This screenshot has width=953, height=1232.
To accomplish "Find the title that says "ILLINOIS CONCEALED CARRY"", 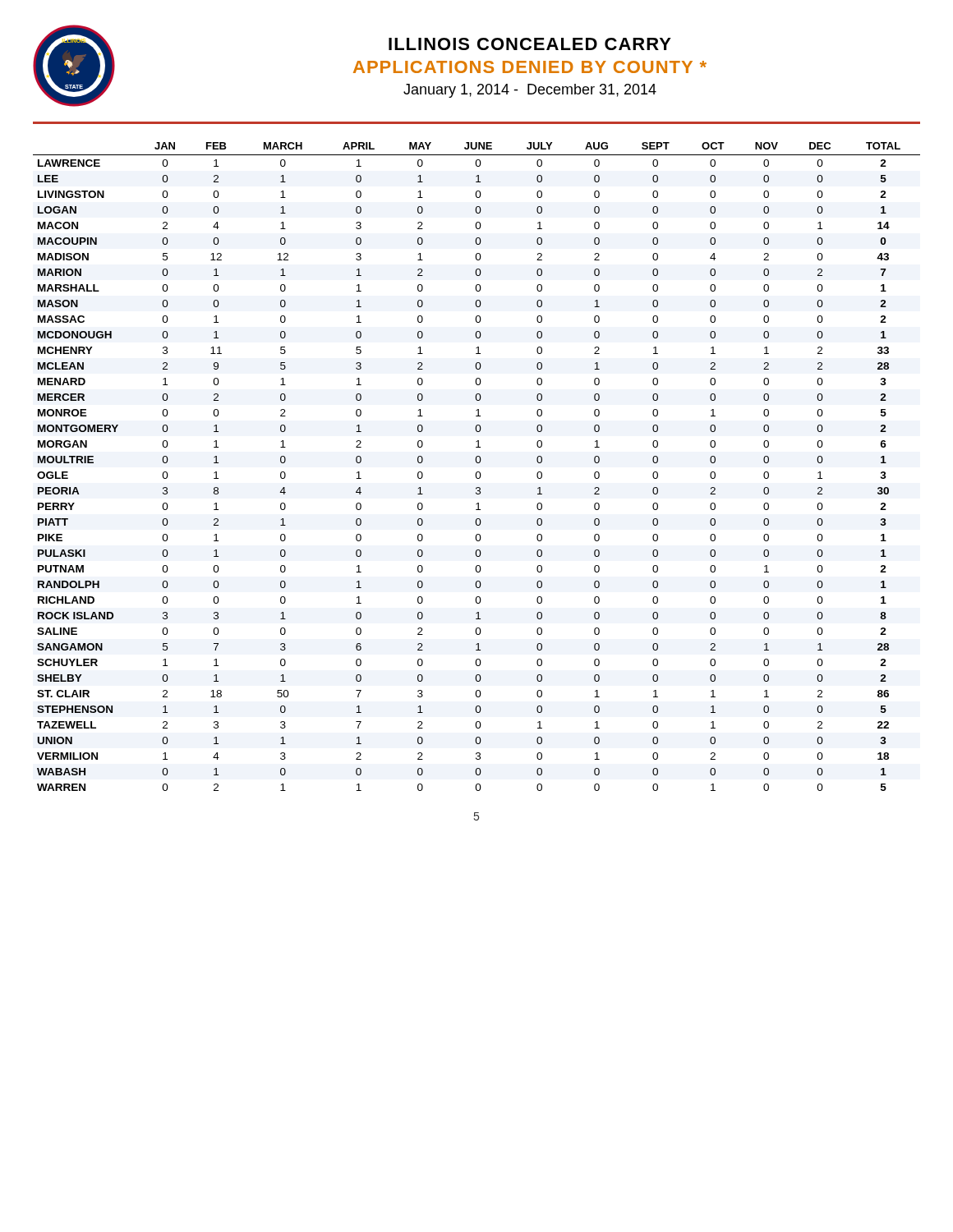I will [x=530, y=44].
